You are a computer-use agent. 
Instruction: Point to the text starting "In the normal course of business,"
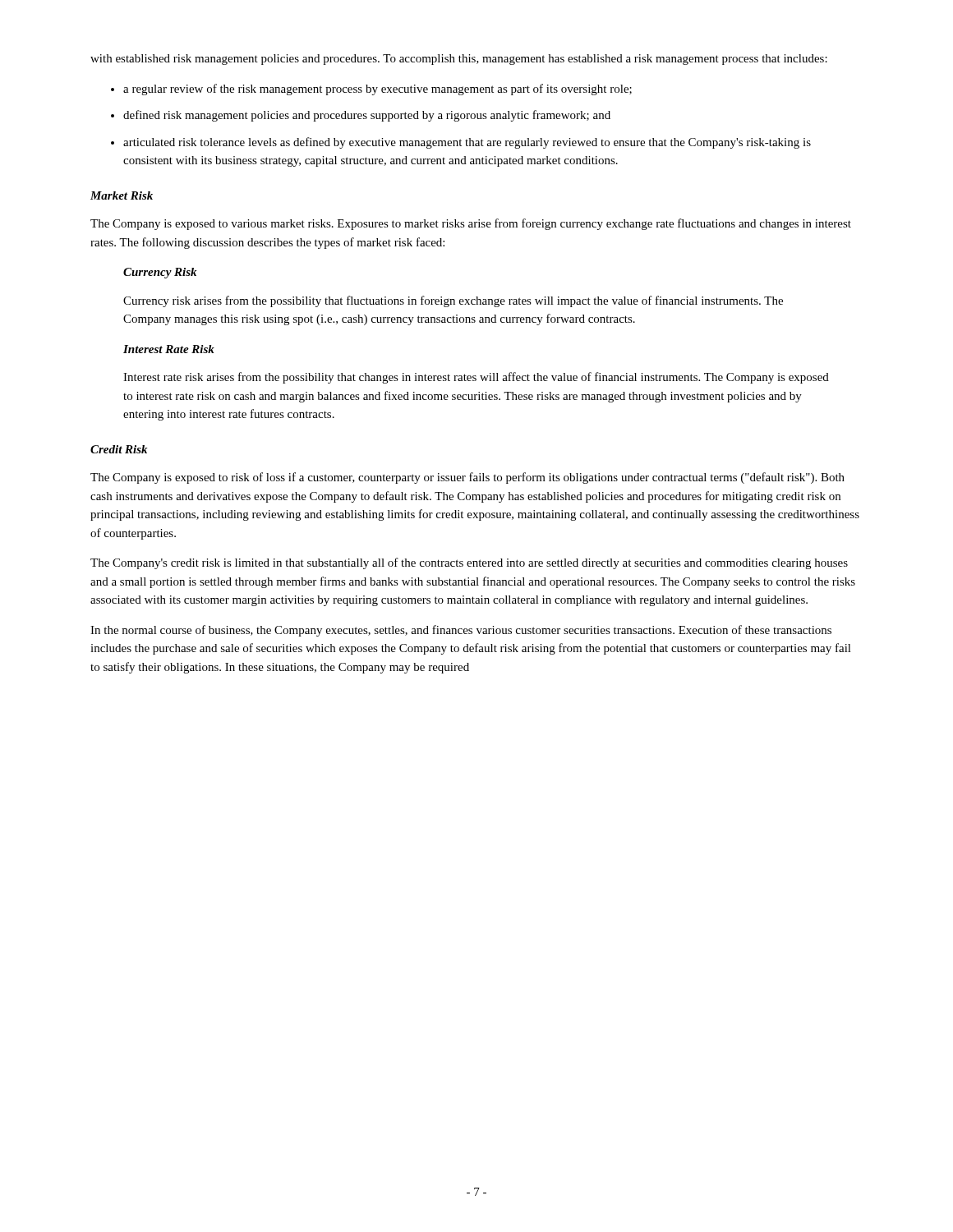tap(476, 648)
